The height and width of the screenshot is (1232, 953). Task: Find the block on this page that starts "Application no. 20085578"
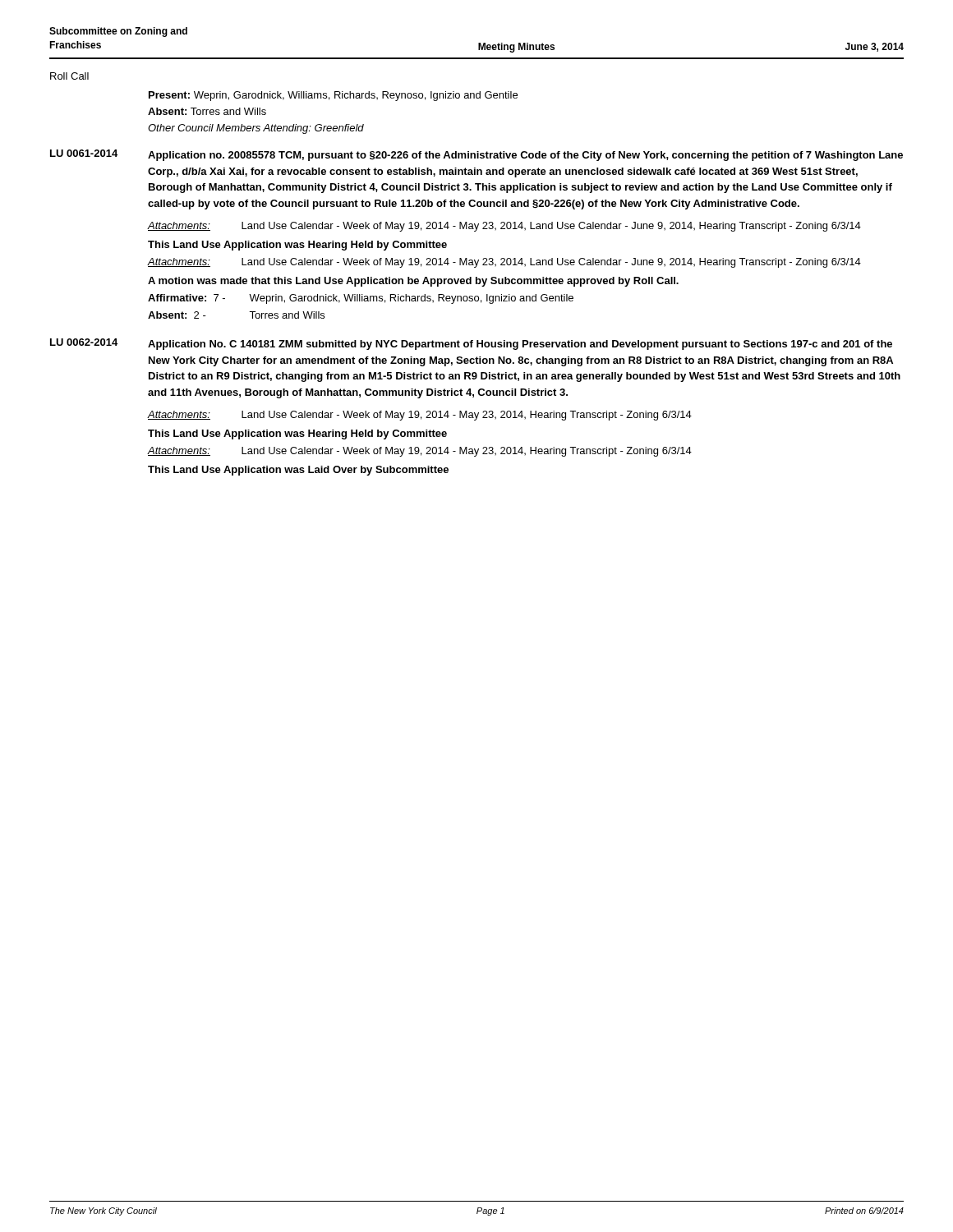coord(526,179)
